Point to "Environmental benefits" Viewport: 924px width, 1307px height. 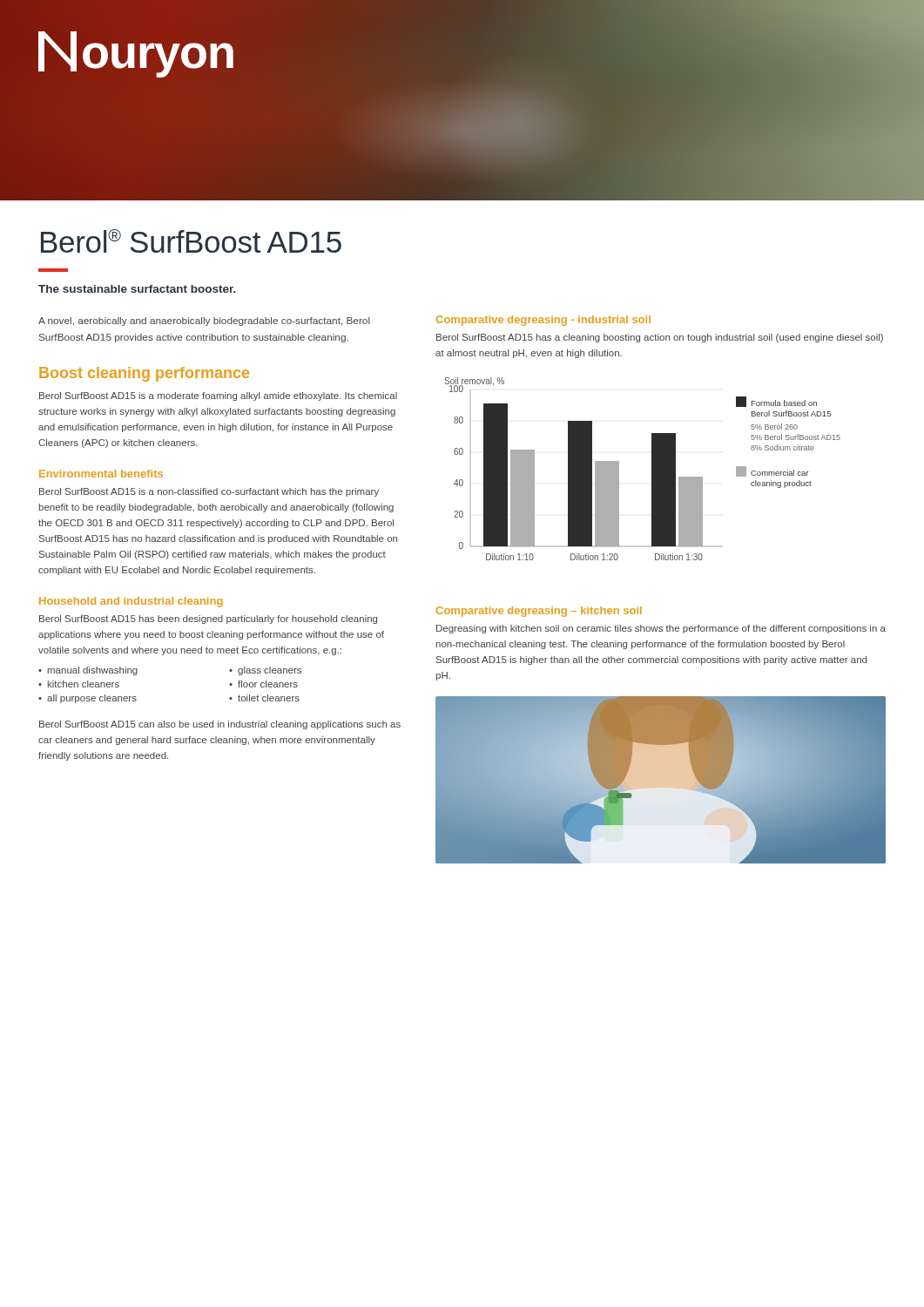[101, 474]
